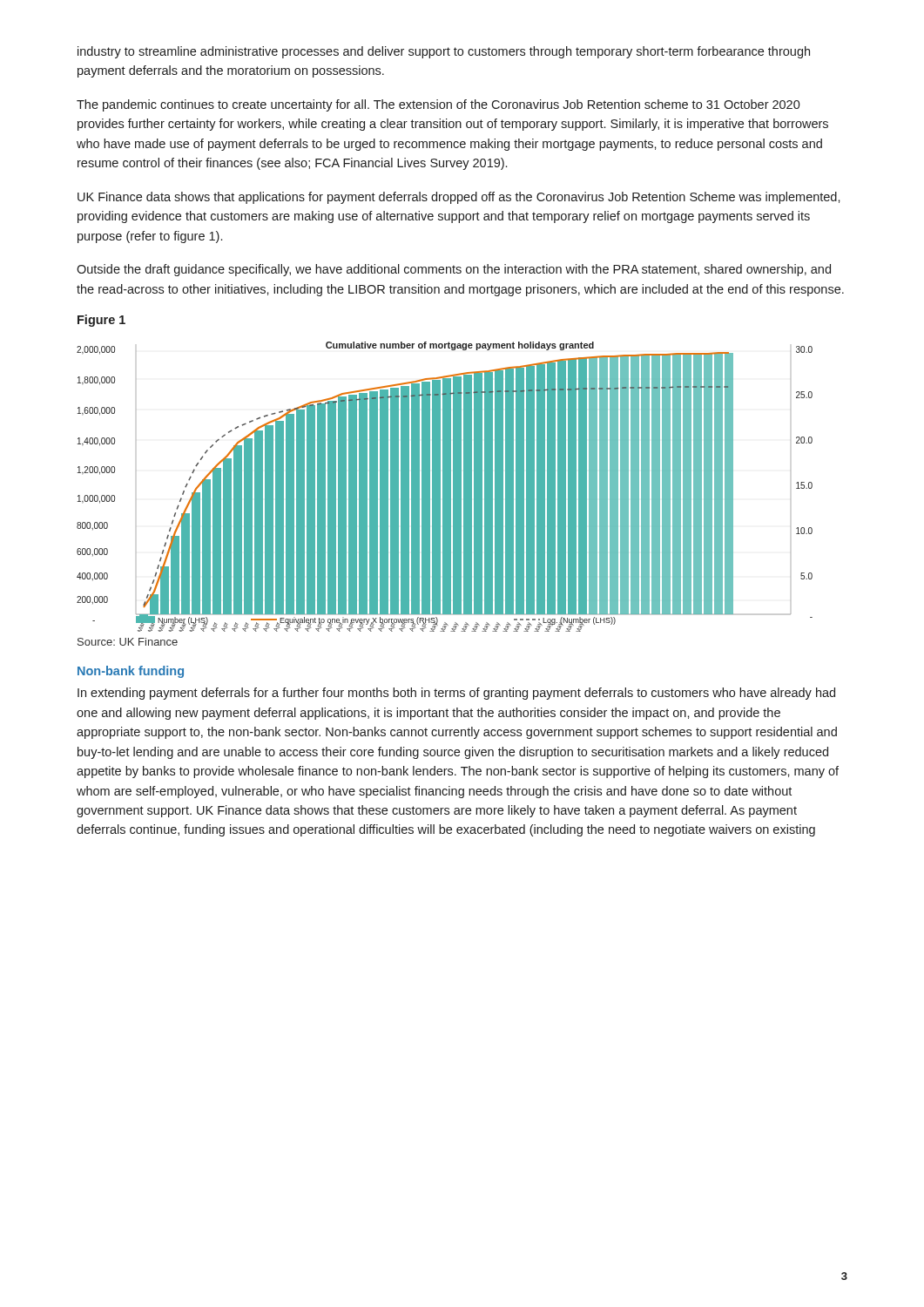Select the text block that reads "The pandemic continues to create uncertainty for"
Viewport: 924px width, 1307px height.
pos(462,134)
